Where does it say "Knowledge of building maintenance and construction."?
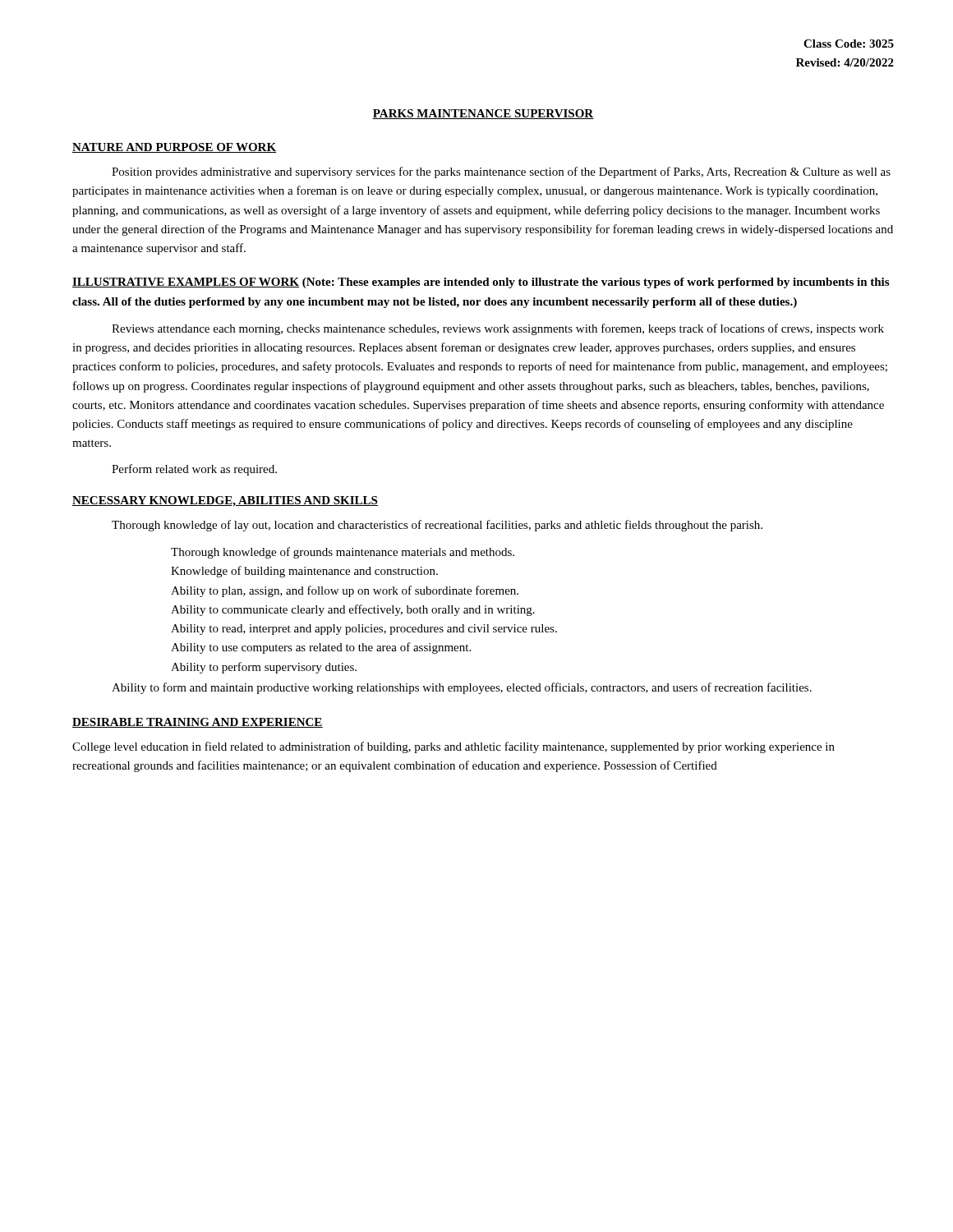The width and height of the screenshot is (953, 1232). (305, 571)
